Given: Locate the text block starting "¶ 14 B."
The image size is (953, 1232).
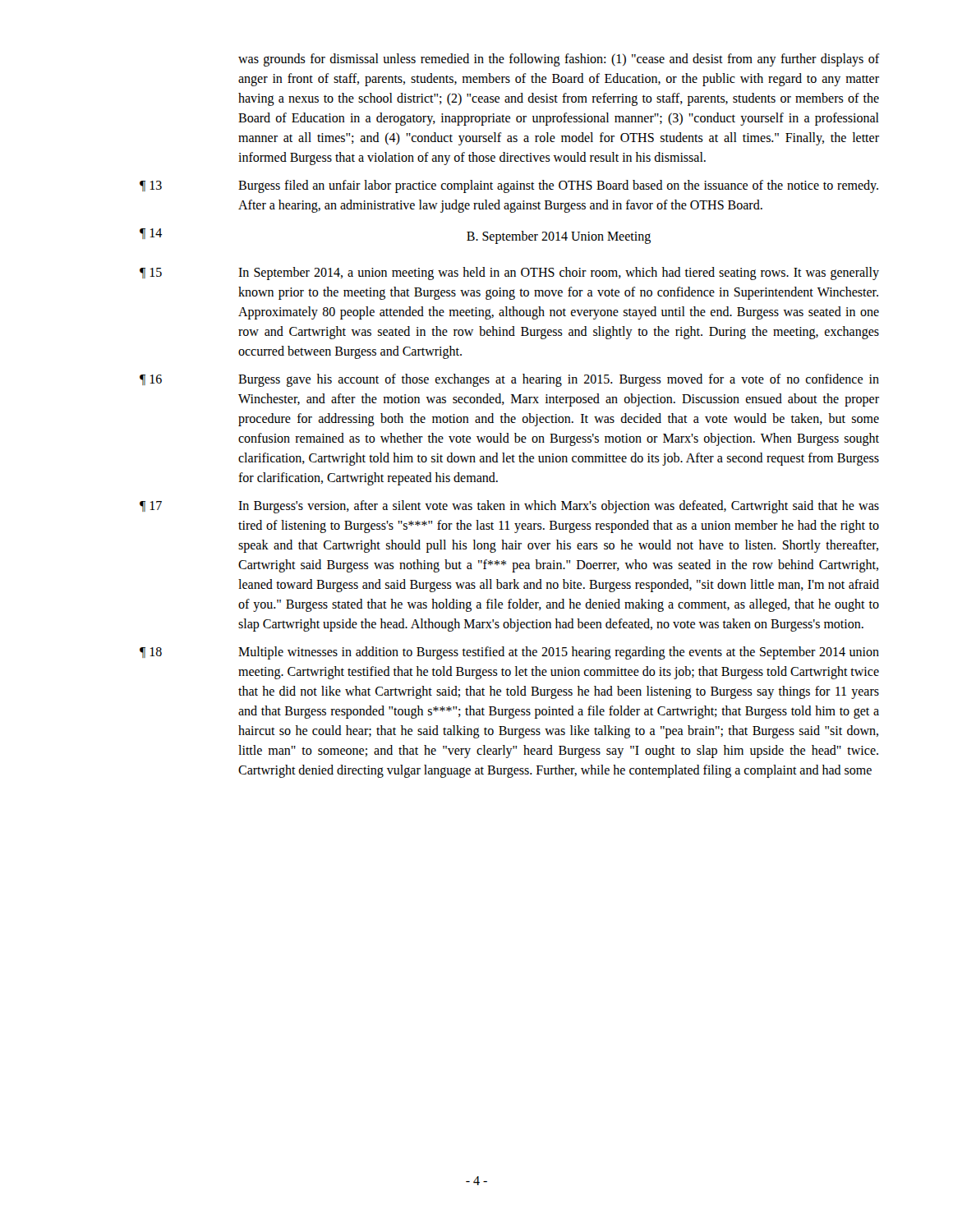Looking at the screenshot, I should (x=509, y=239).
